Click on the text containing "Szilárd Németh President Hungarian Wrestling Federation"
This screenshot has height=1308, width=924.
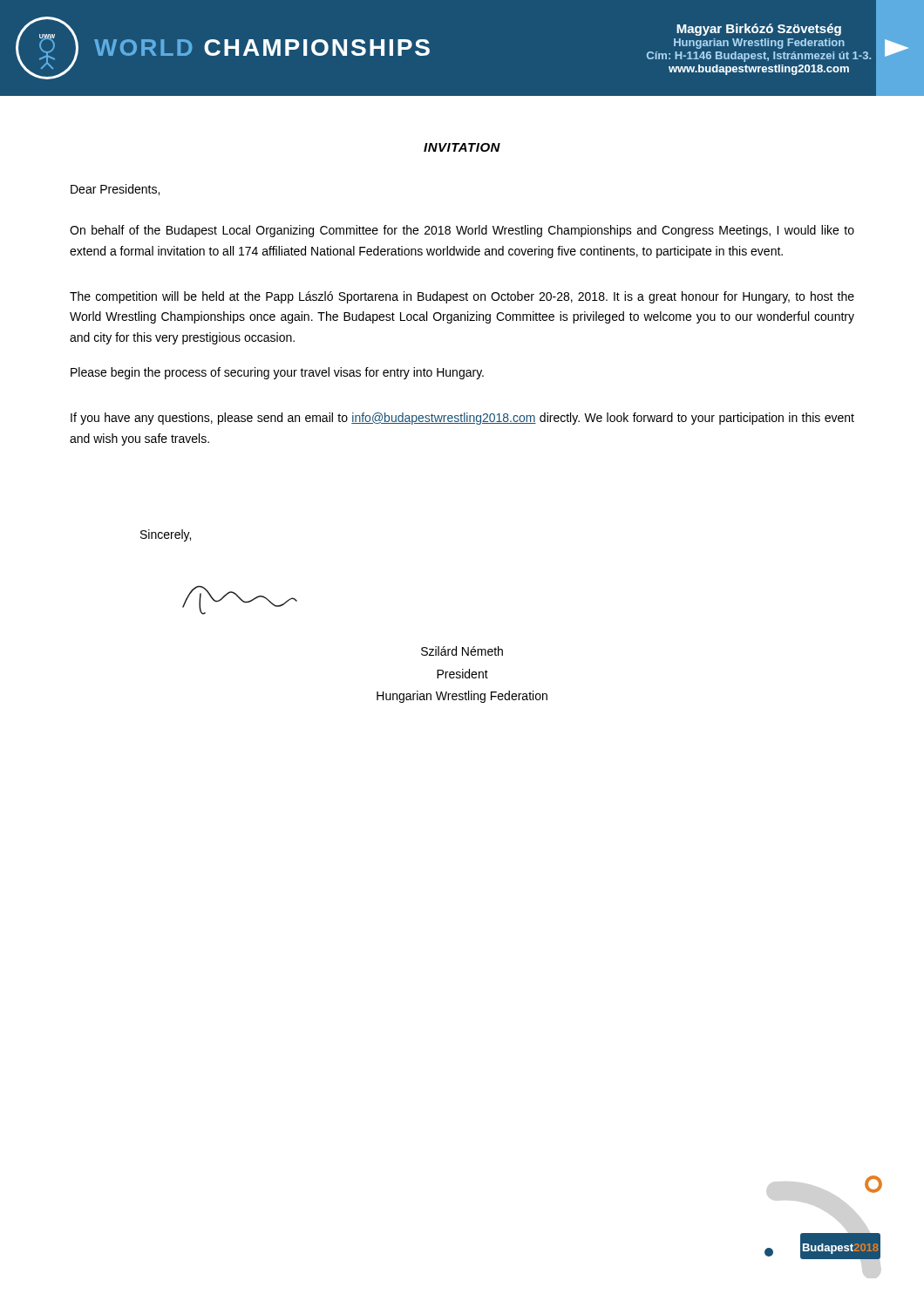pos(462,674)
